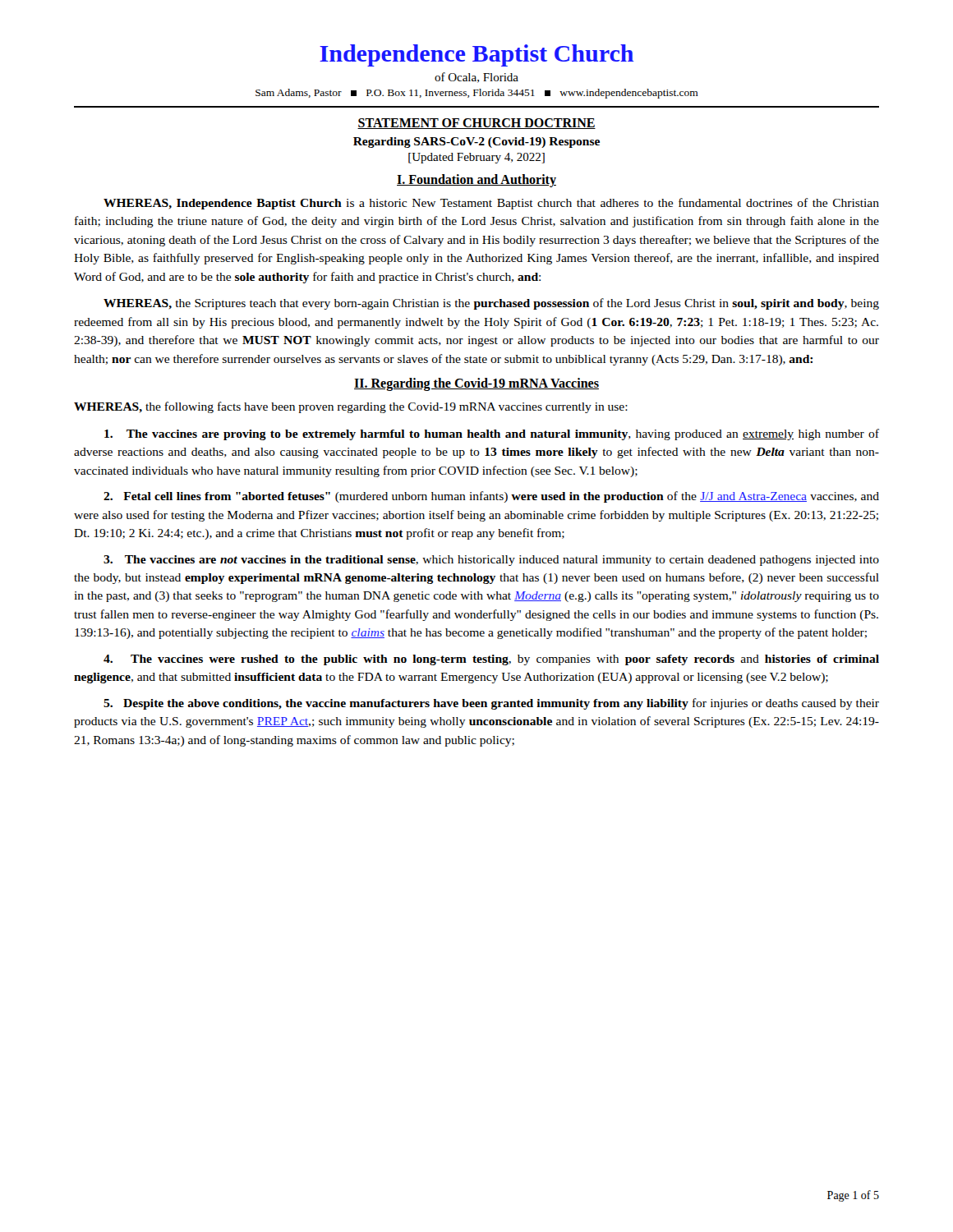Click on the passage starting "5. Despite the above conditions, the"
Image resolution: width=953 pixels, height=1232 pixels.
coord(476,722)
